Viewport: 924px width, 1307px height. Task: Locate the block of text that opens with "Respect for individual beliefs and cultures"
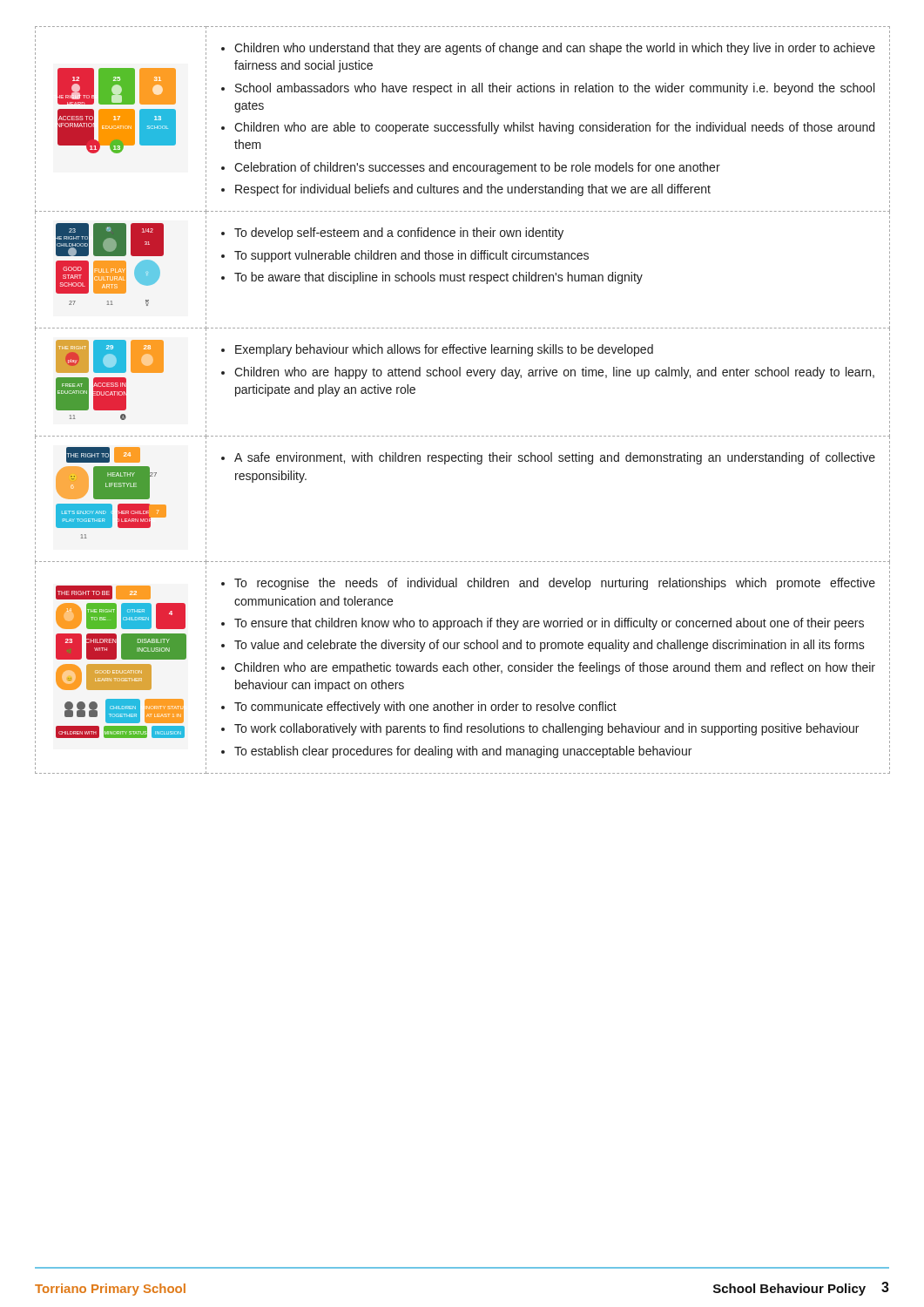click(x=545, y=189)
